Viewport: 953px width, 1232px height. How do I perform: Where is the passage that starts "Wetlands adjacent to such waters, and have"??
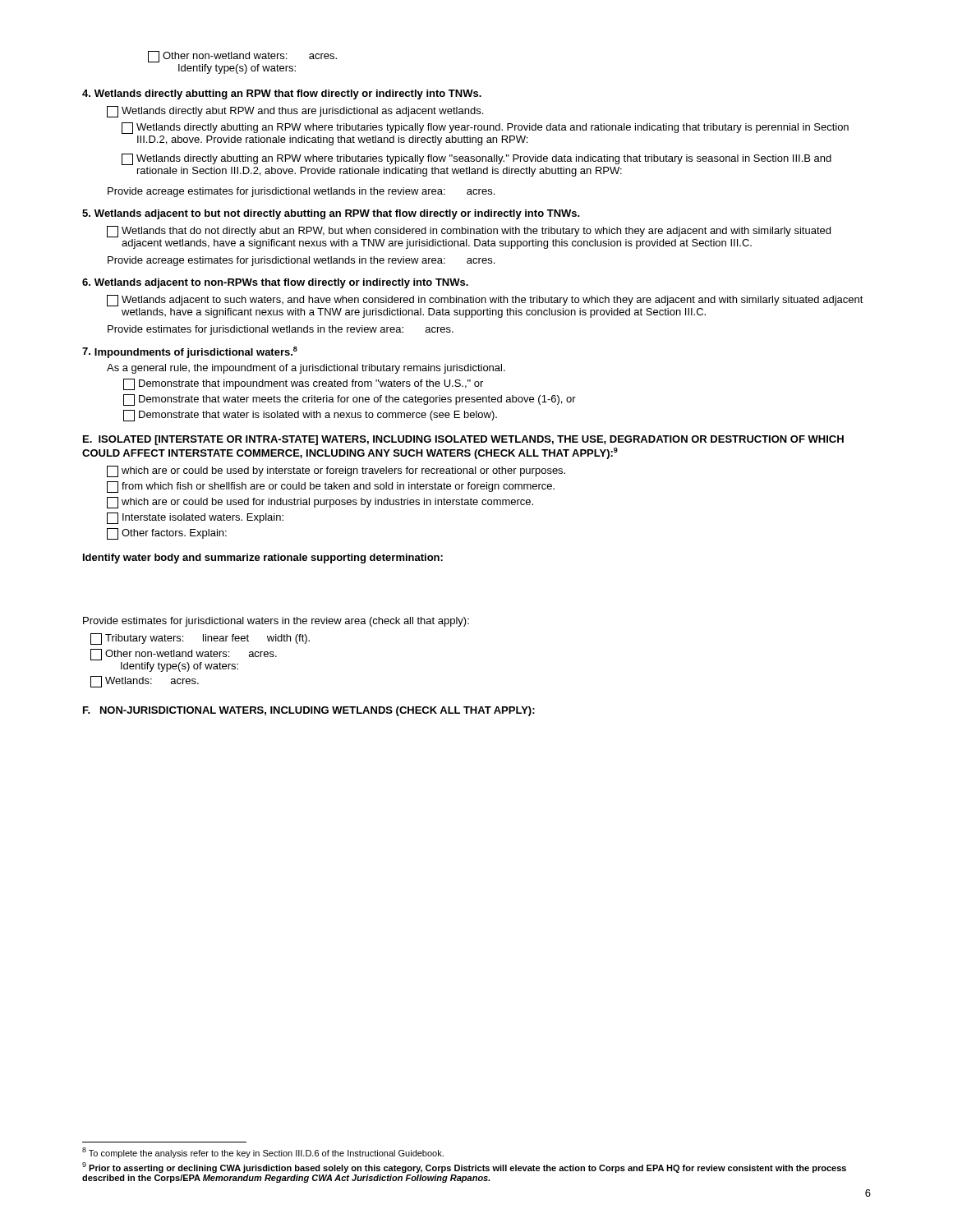489,306
